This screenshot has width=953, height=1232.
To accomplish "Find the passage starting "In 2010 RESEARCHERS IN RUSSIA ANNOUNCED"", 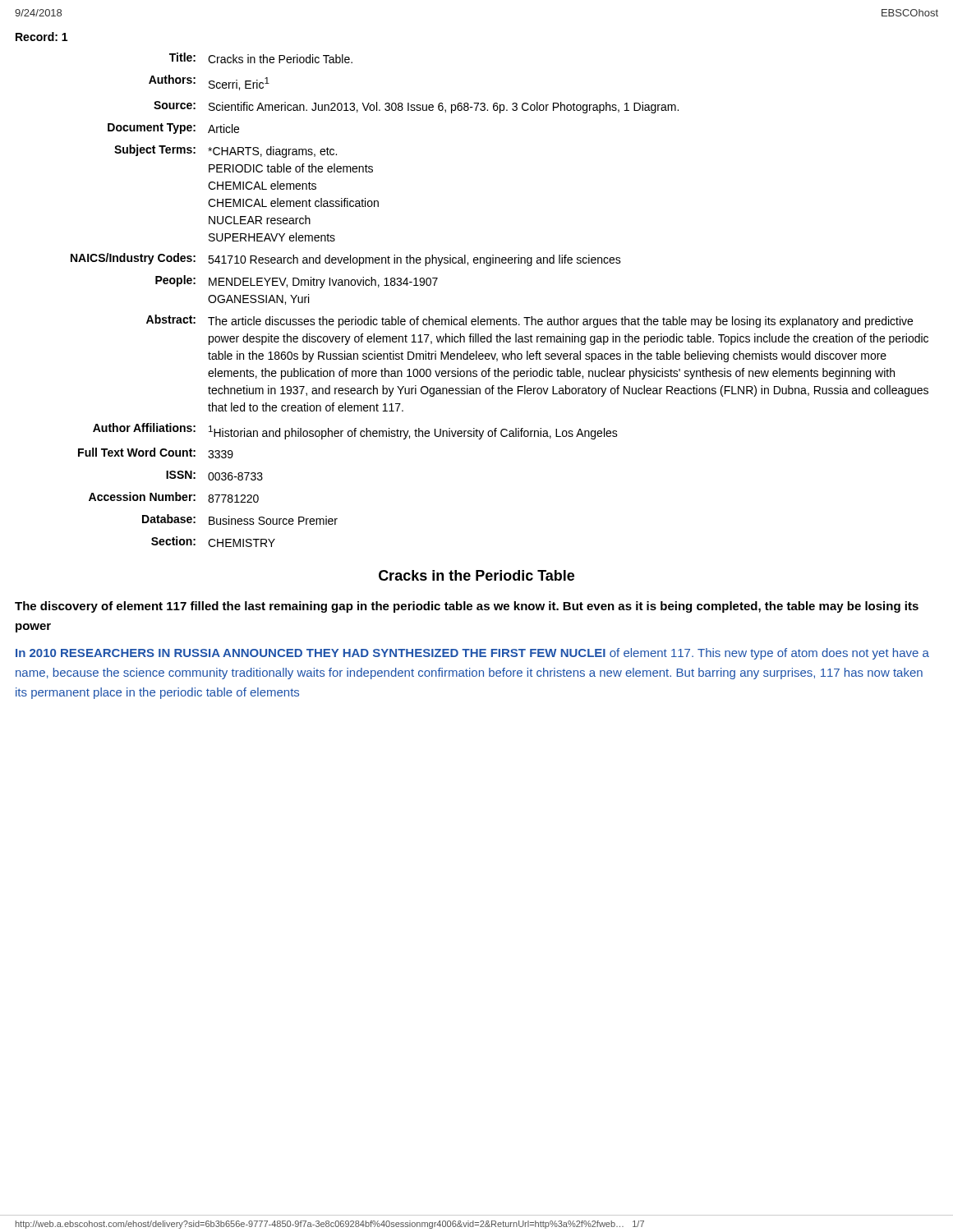I will pyautogui.click(x=472, y=672).
